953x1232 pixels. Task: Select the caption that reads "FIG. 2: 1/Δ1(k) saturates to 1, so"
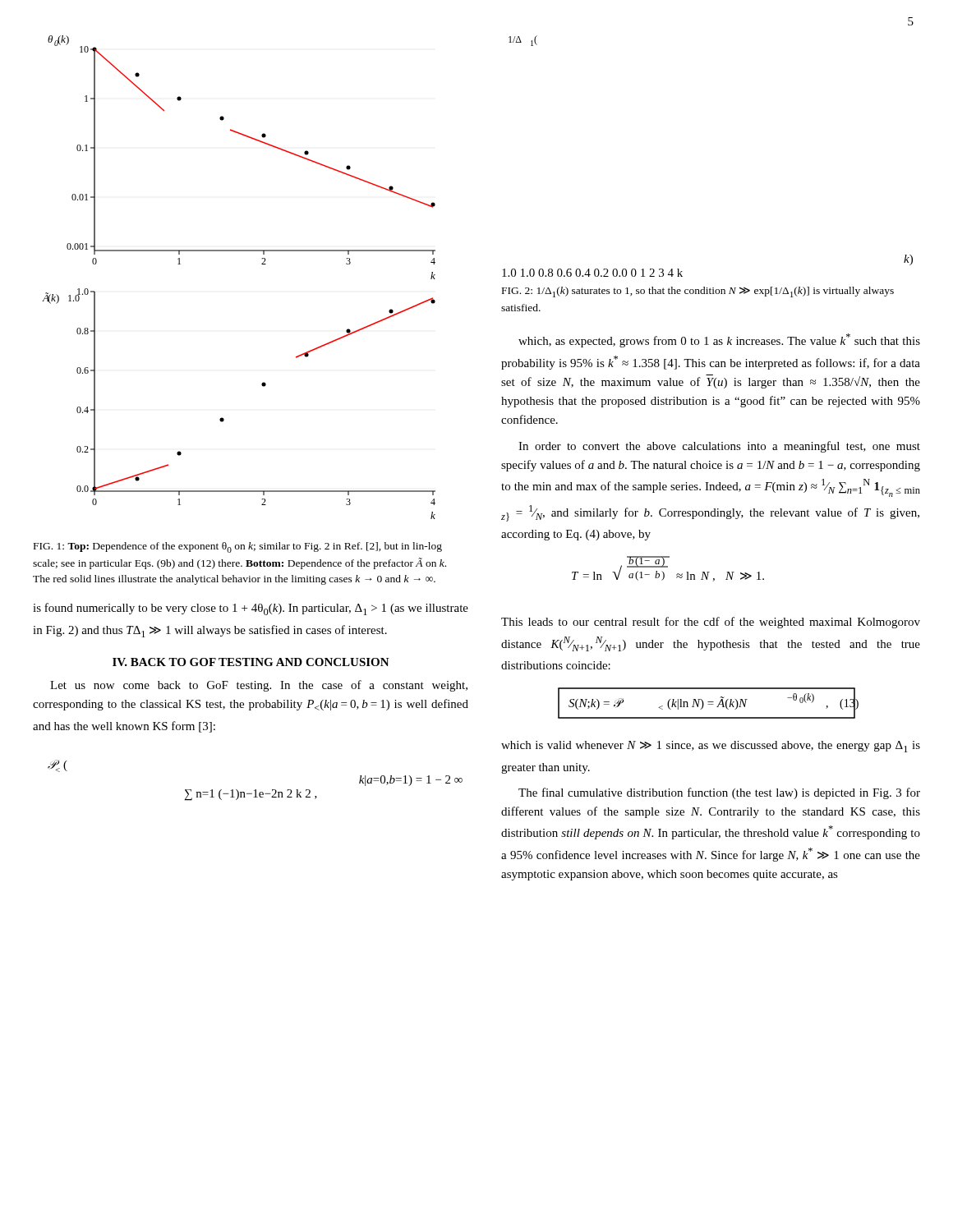[x=698, y=299]
